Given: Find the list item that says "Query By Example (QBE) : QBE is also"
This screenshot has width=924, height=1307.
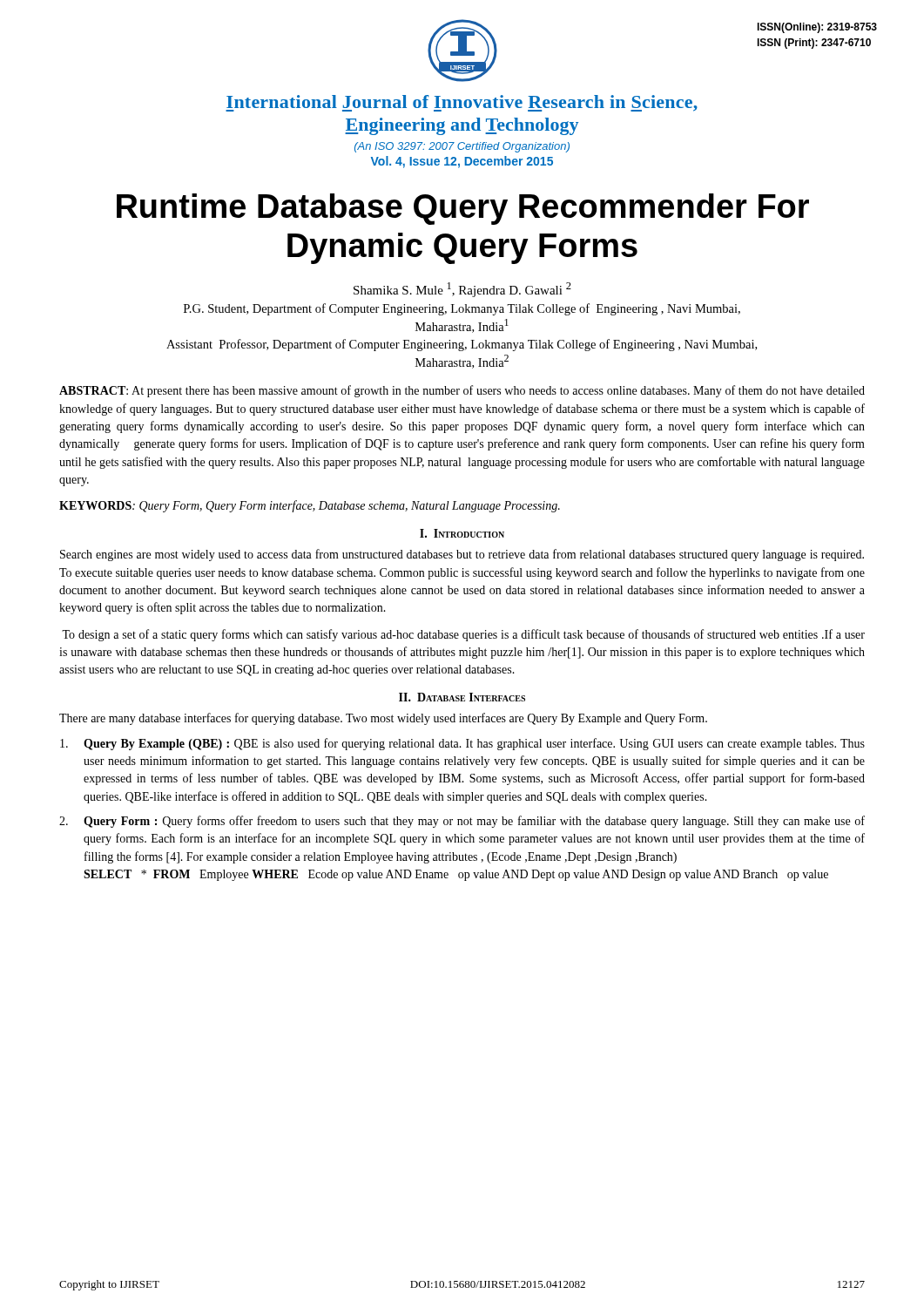Looking at the screenshot, I should (462, 771).
